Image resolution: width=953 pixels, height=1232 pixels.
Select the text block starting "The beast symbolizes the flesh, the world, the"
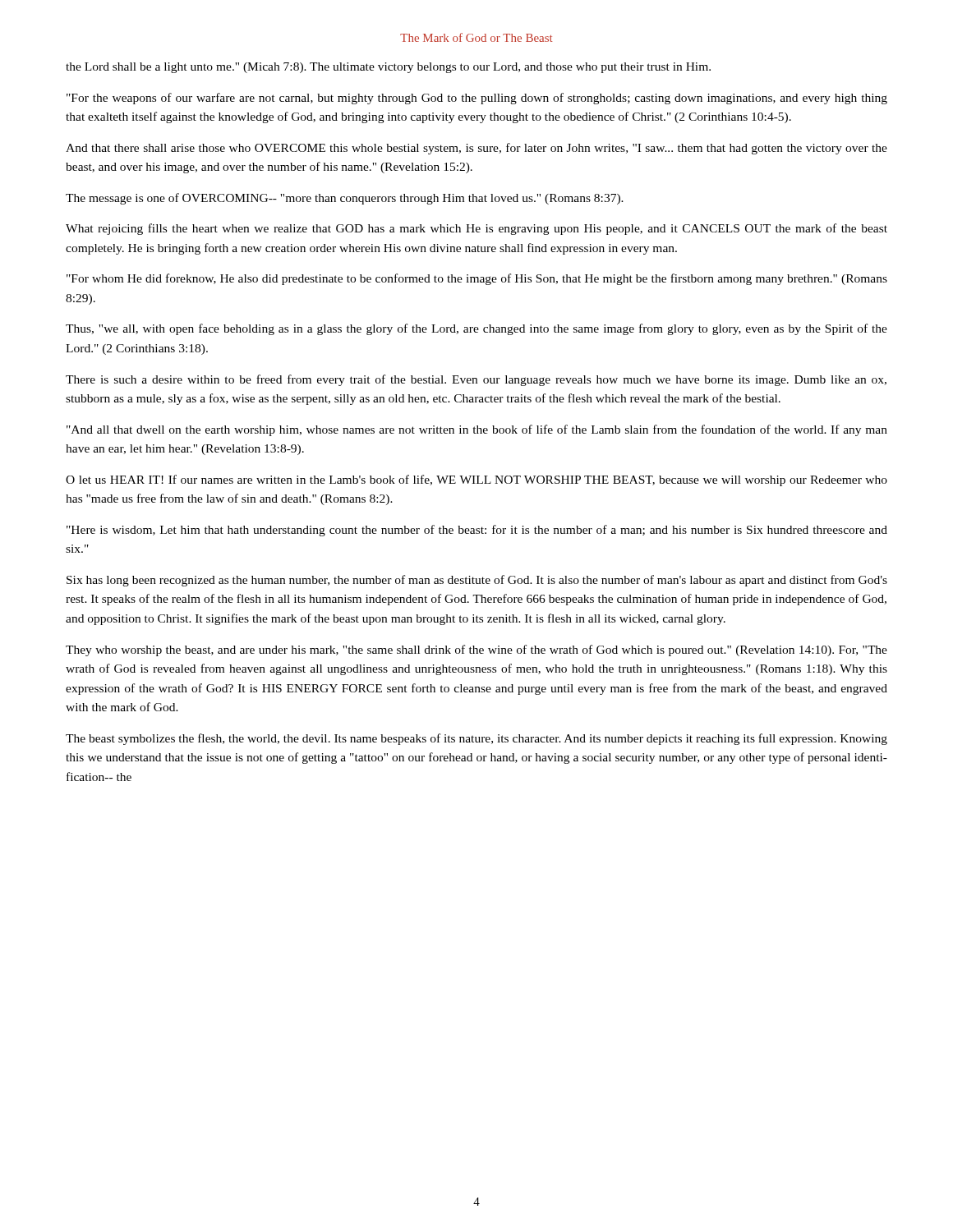pos(476,757)
